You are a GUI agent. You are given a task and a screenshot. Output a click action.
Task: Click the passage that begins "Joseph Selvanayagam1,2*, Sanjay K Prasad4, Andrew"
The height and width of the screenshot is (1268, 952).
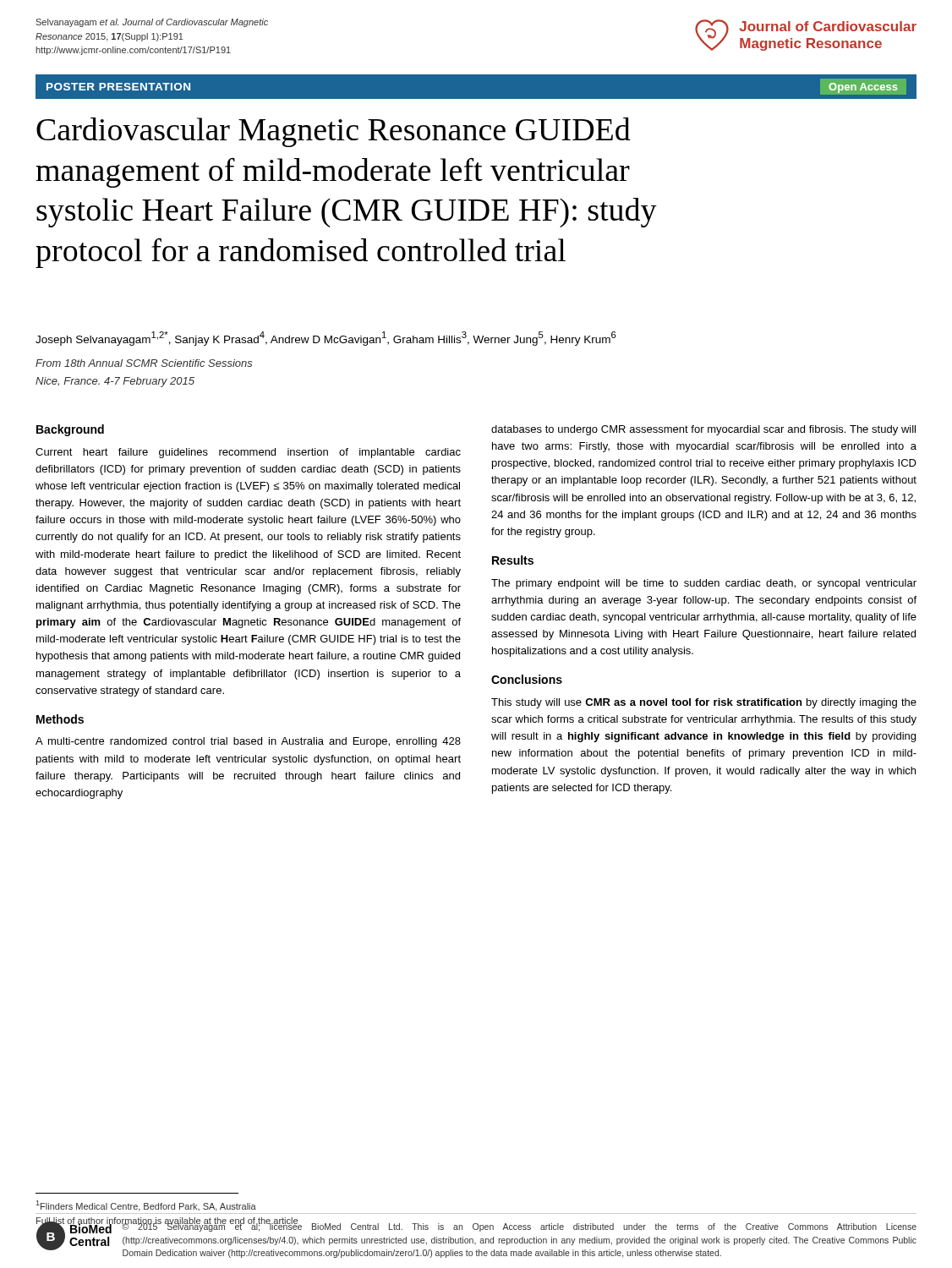[326, 337]
